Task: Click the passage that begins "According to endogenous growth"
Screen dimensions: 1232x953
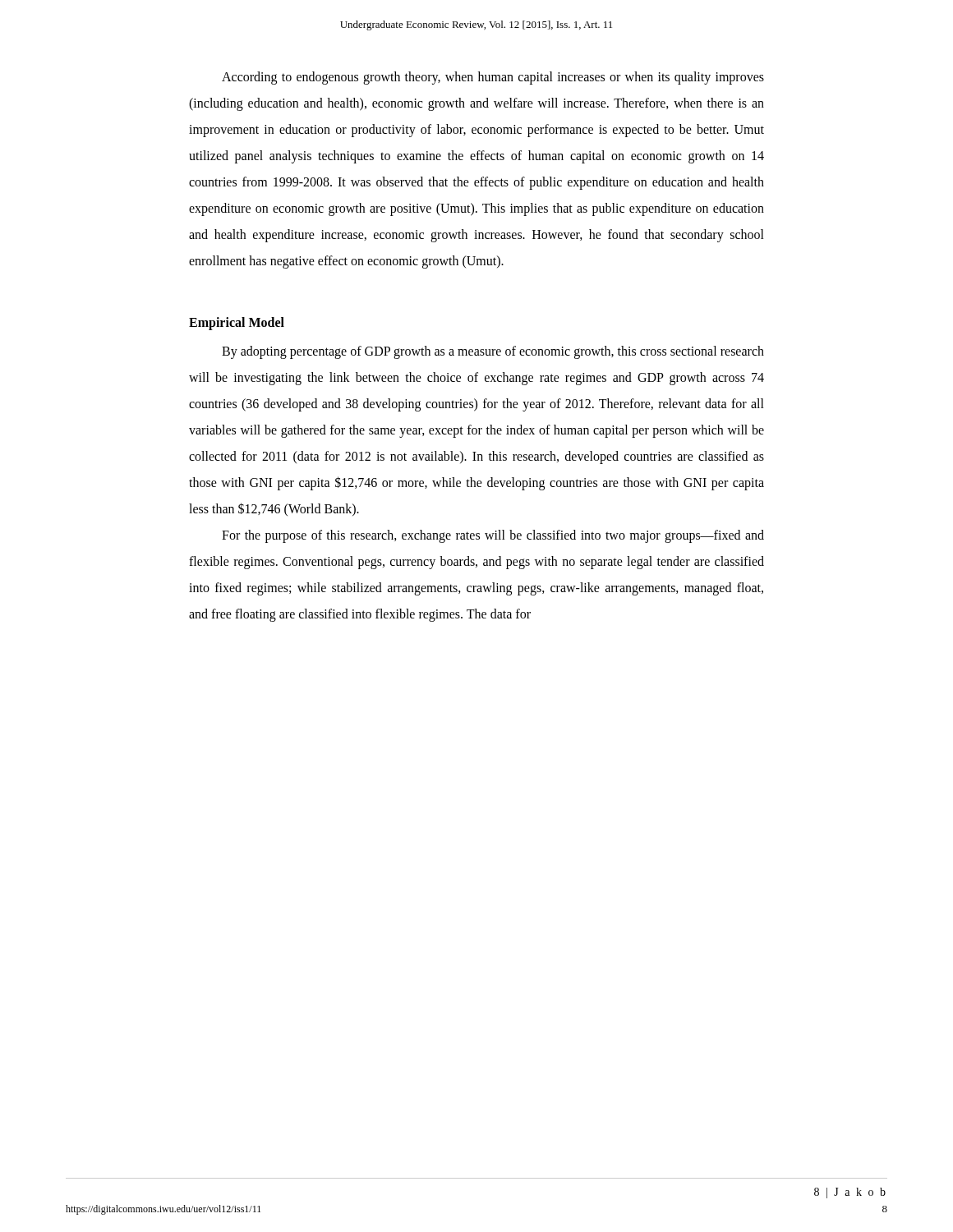Action: pyautogui.click(x=476, y=169)
